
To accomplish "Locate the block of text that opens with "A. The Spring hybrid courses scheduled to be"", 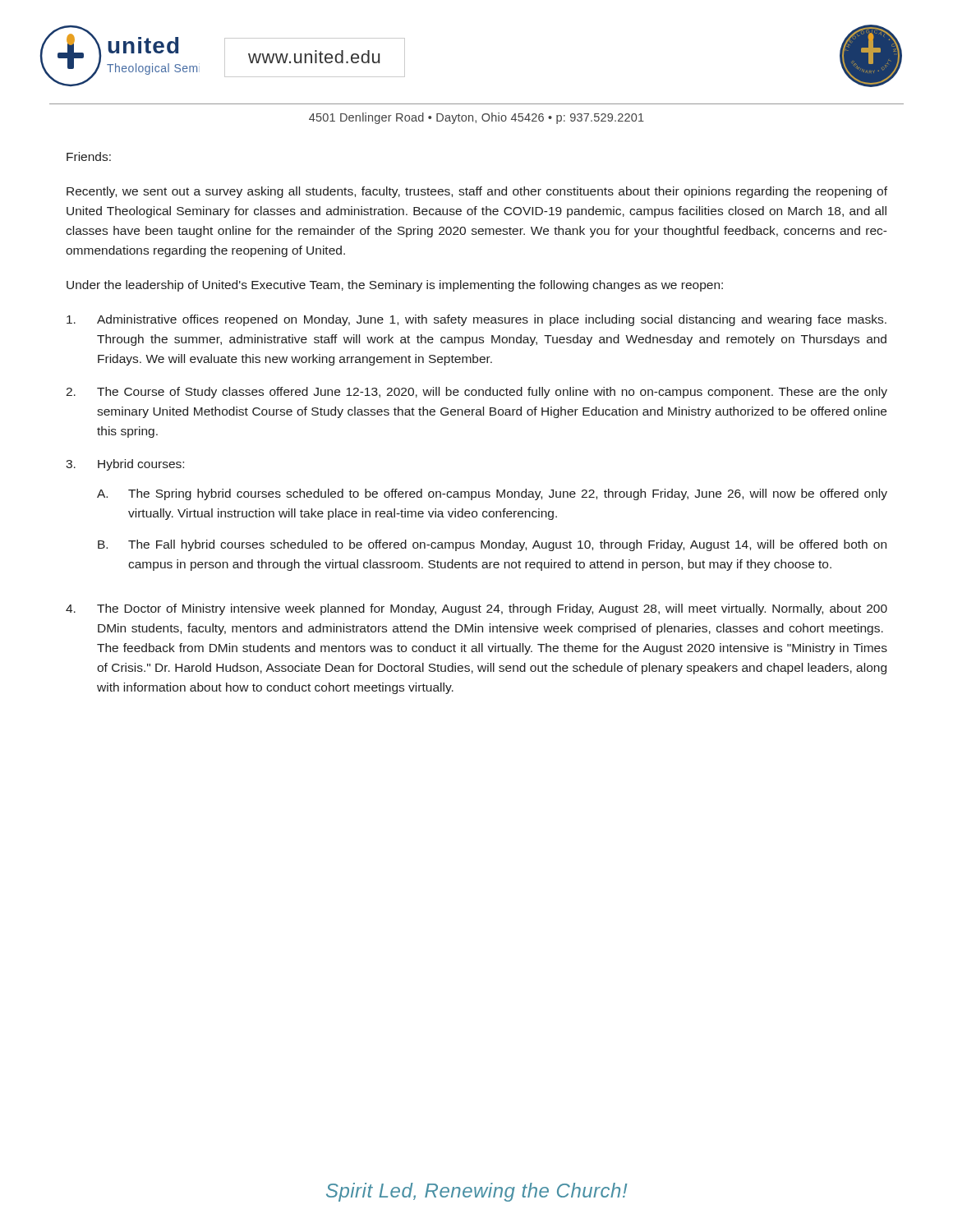I will click(x=492, y=504).
